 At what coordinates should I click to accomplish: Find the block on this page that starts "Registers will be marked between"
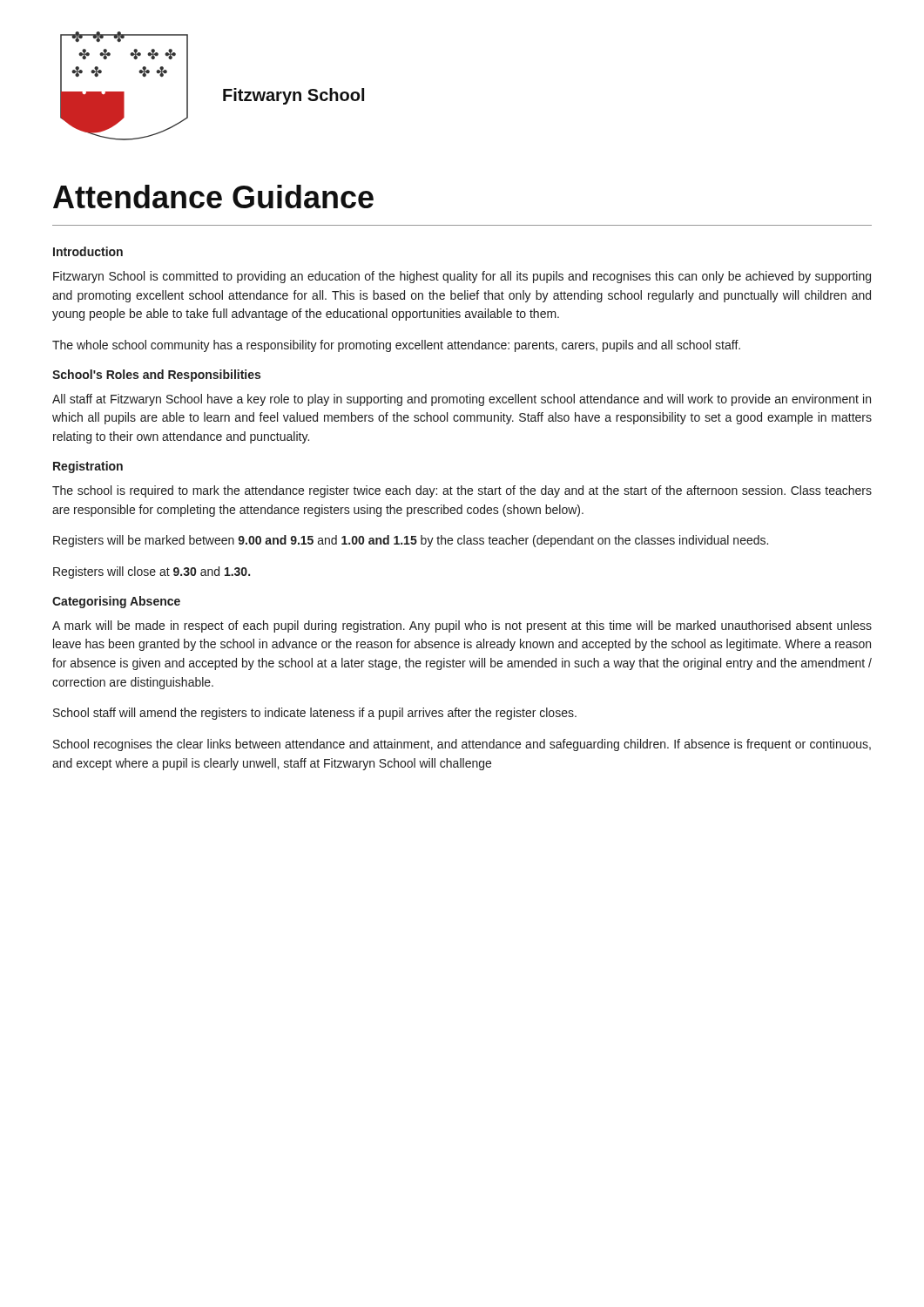(411, 540)
